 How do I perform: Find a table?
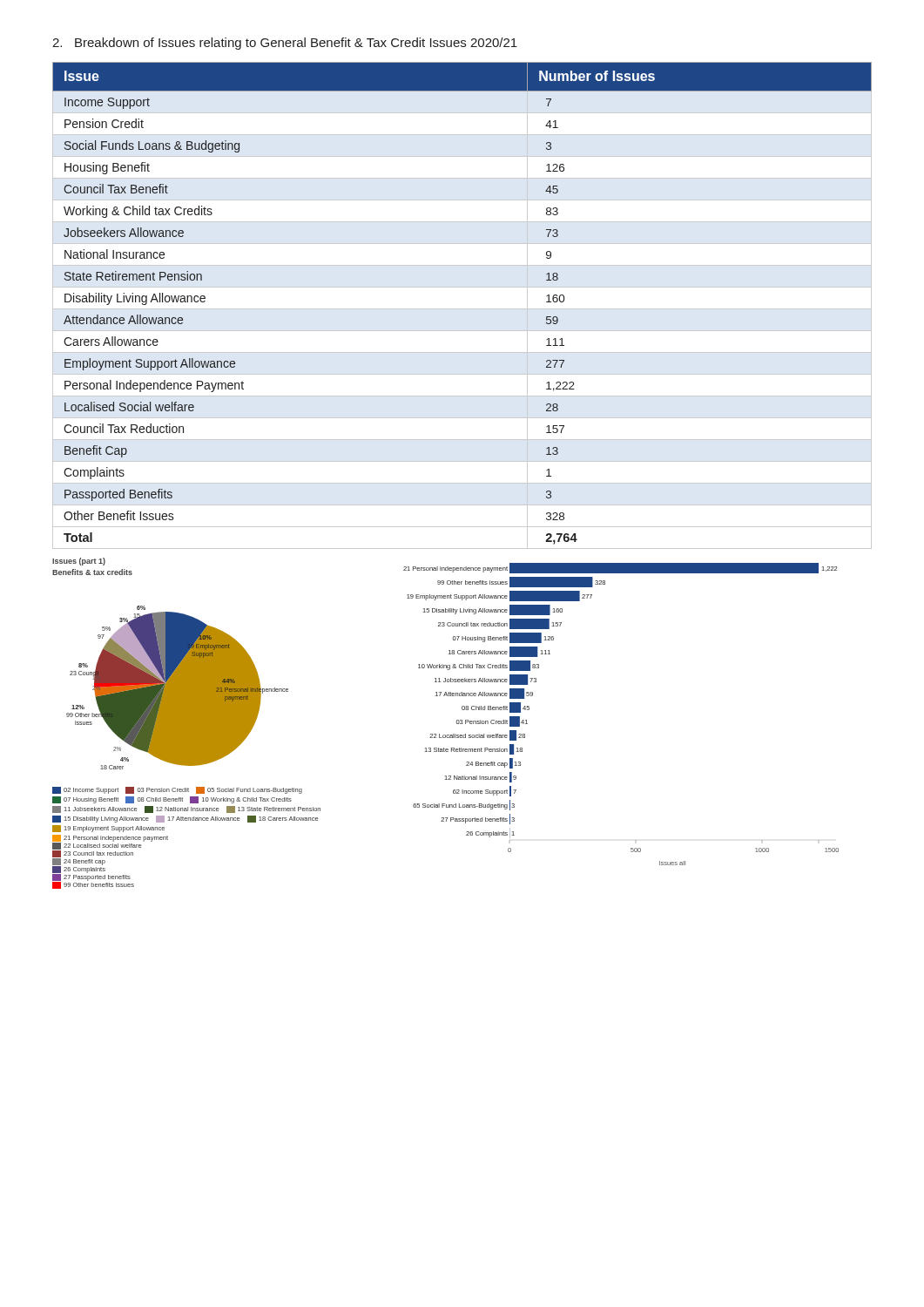point(462,305)
